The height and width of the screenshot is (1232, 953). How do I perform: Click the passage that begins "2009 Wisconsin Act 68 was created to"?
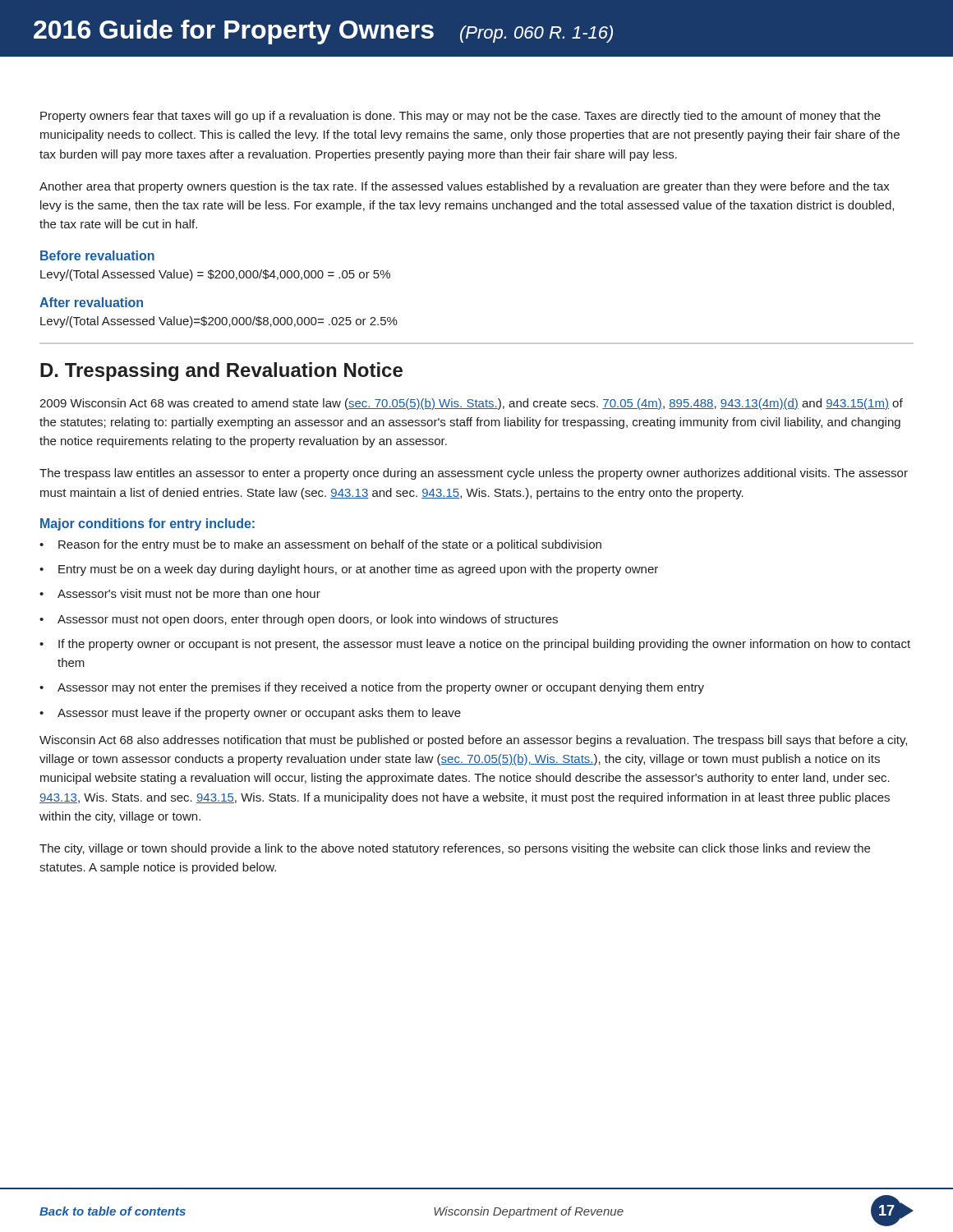(471, 422)
